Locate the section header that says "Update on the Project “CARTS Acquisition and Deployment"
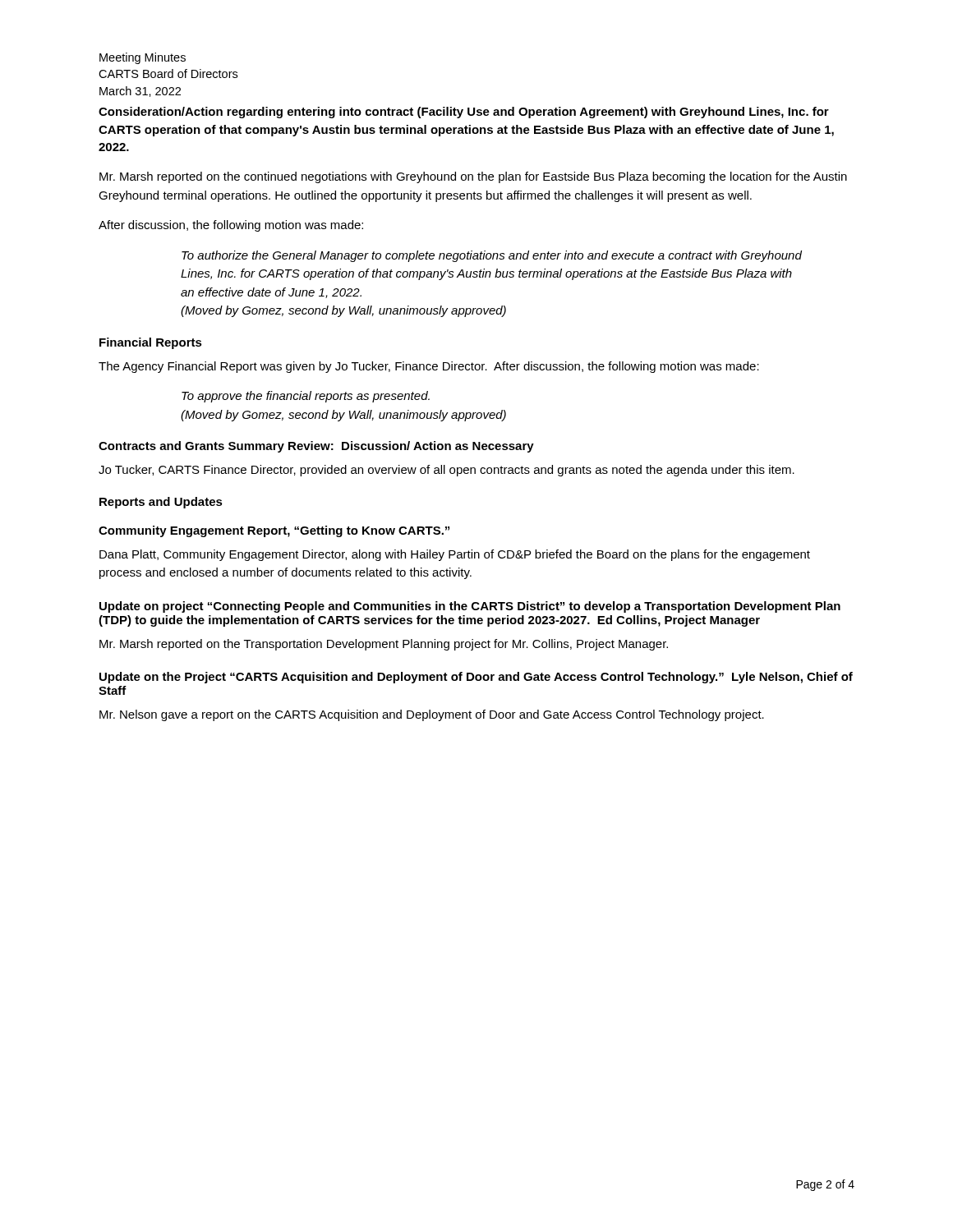The width and height of the screenshot is (953, 1232). 476,683
